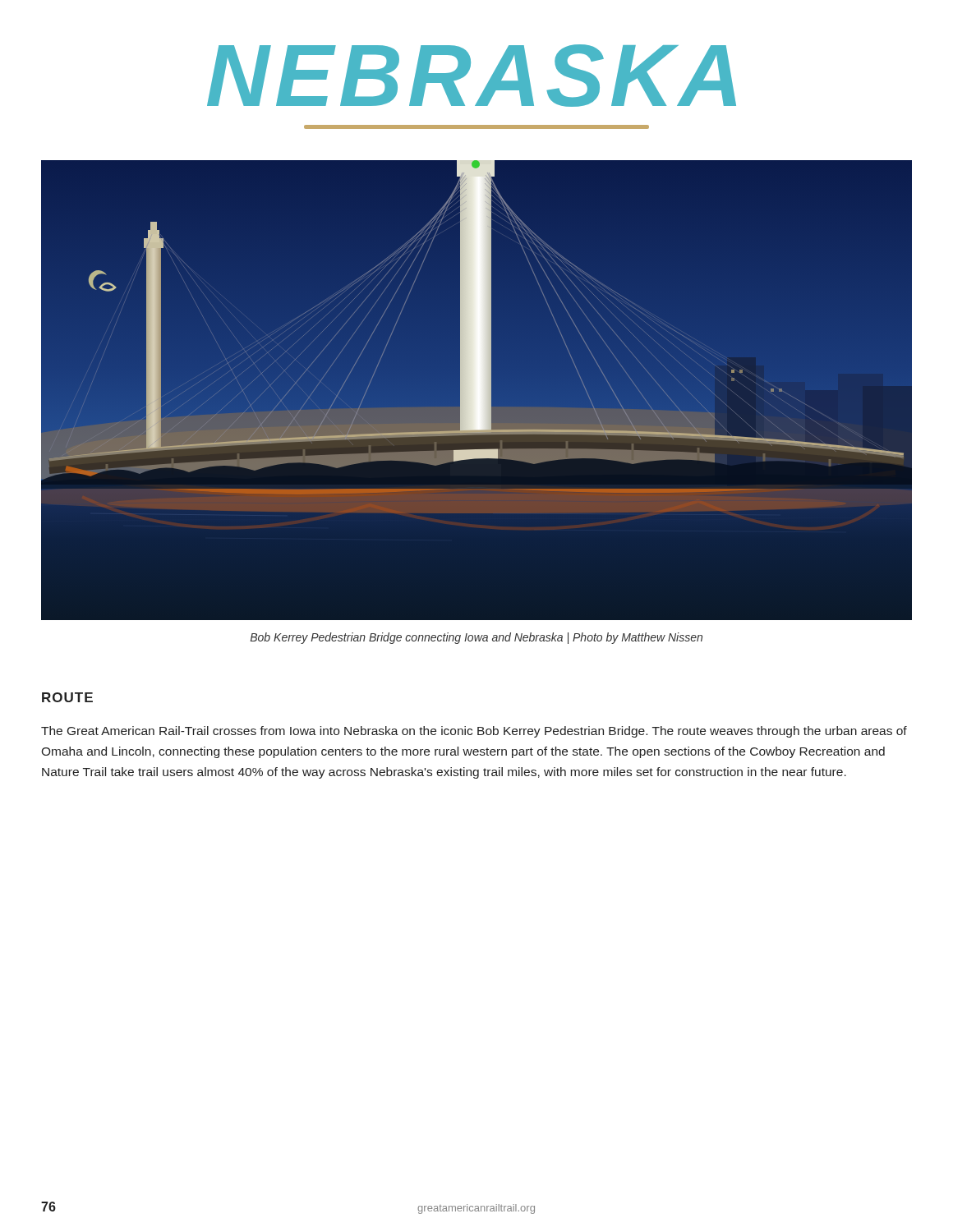
Task: Find the photo
Action: (476, 390)
